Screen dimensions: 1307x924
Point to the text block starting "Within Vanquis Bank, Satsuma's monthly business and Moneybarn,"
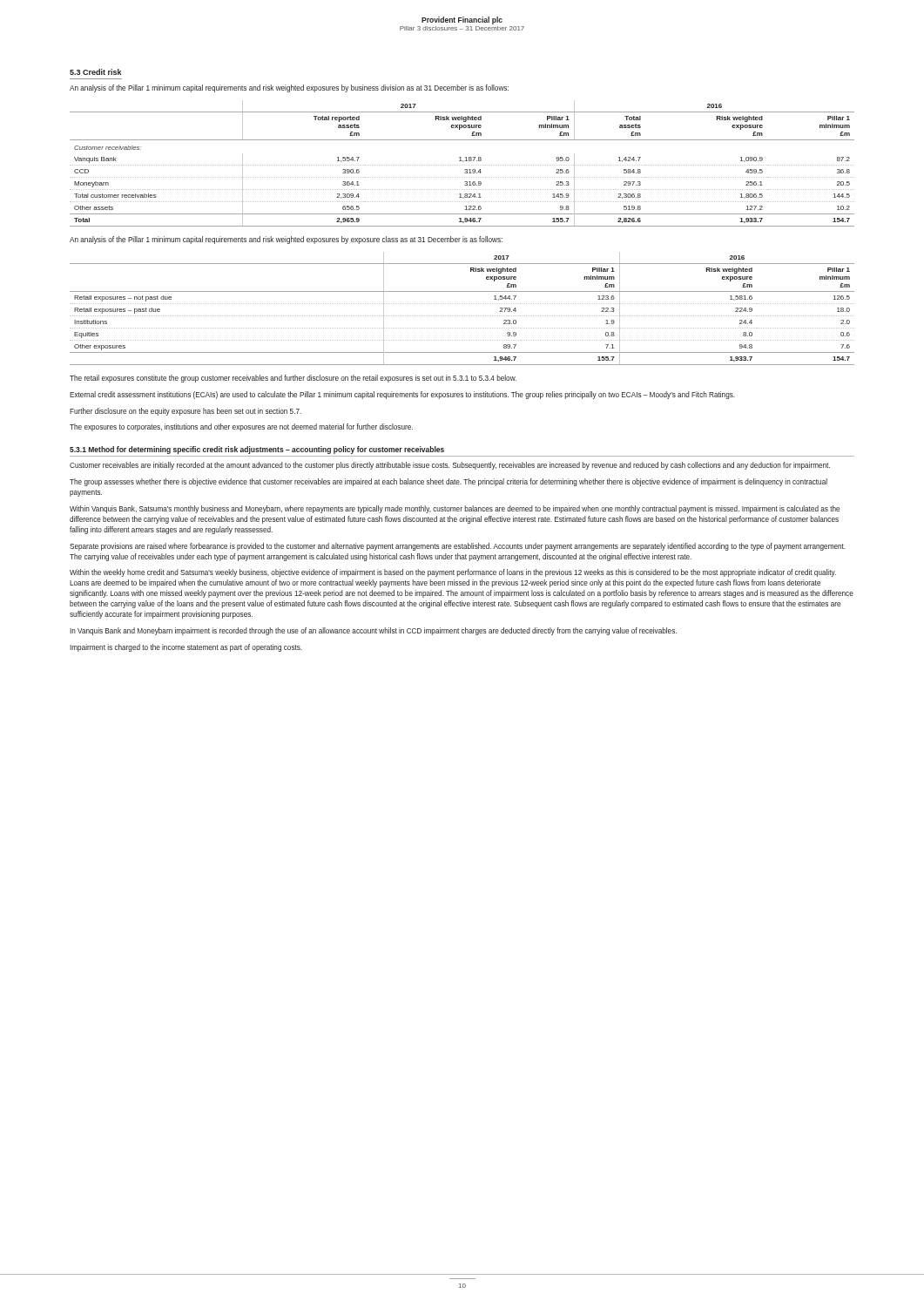tap(455, 520)
